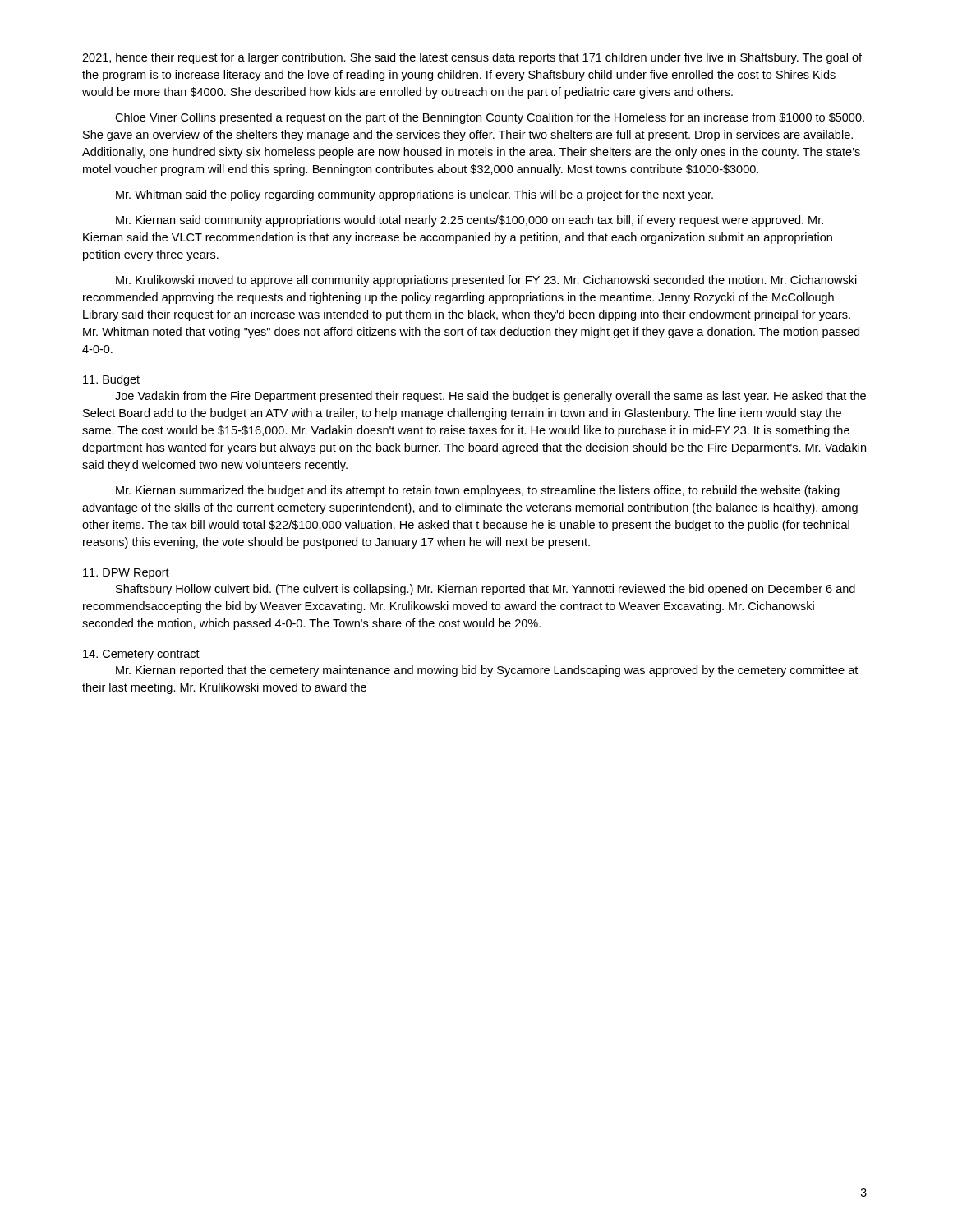Find the block on this page that starts "Mr. Whitman said the policy"

tap(474, 195)
